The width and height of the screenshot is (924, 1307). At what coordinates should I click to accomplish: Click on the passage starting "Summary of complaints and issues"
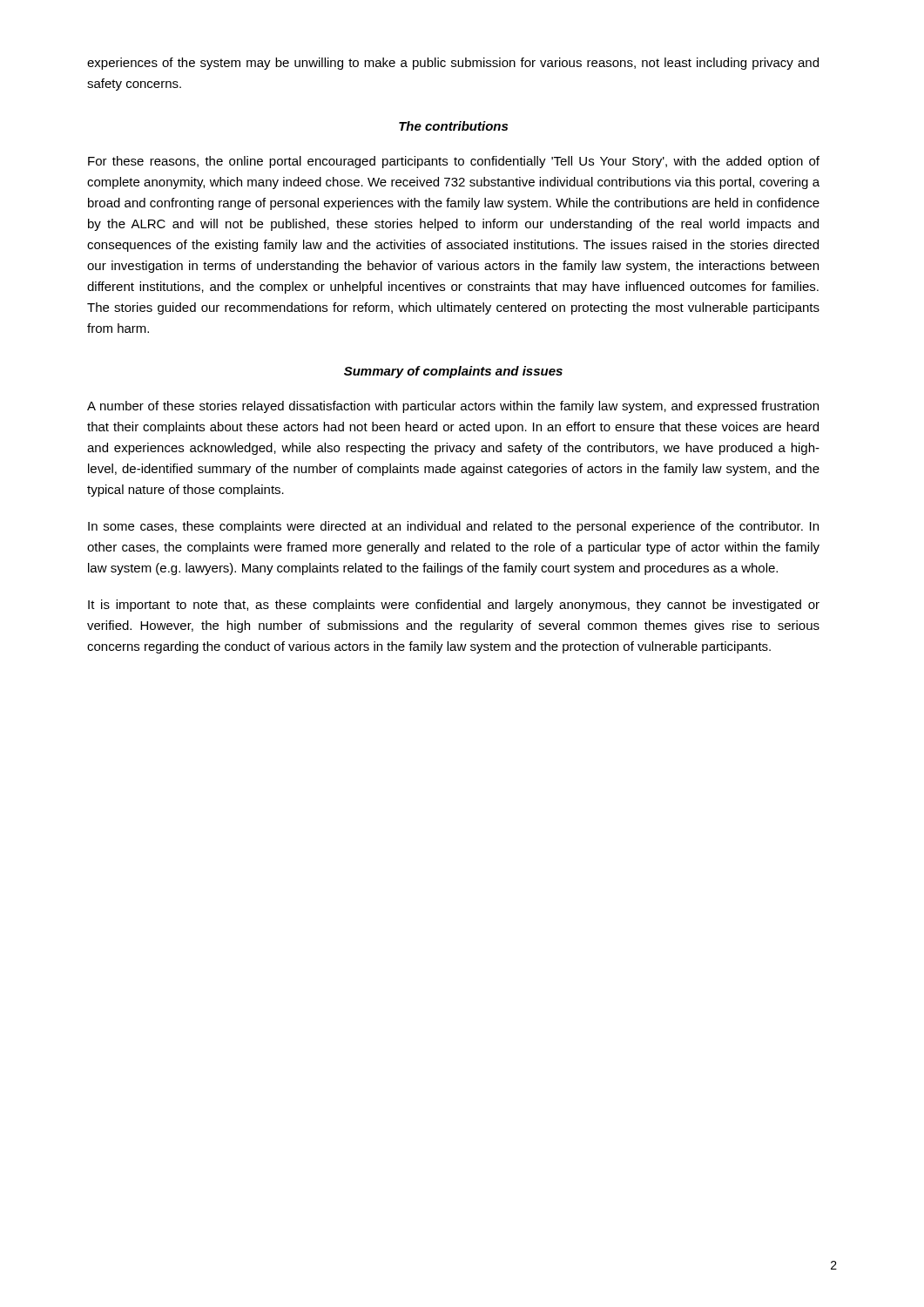point(453,371)
